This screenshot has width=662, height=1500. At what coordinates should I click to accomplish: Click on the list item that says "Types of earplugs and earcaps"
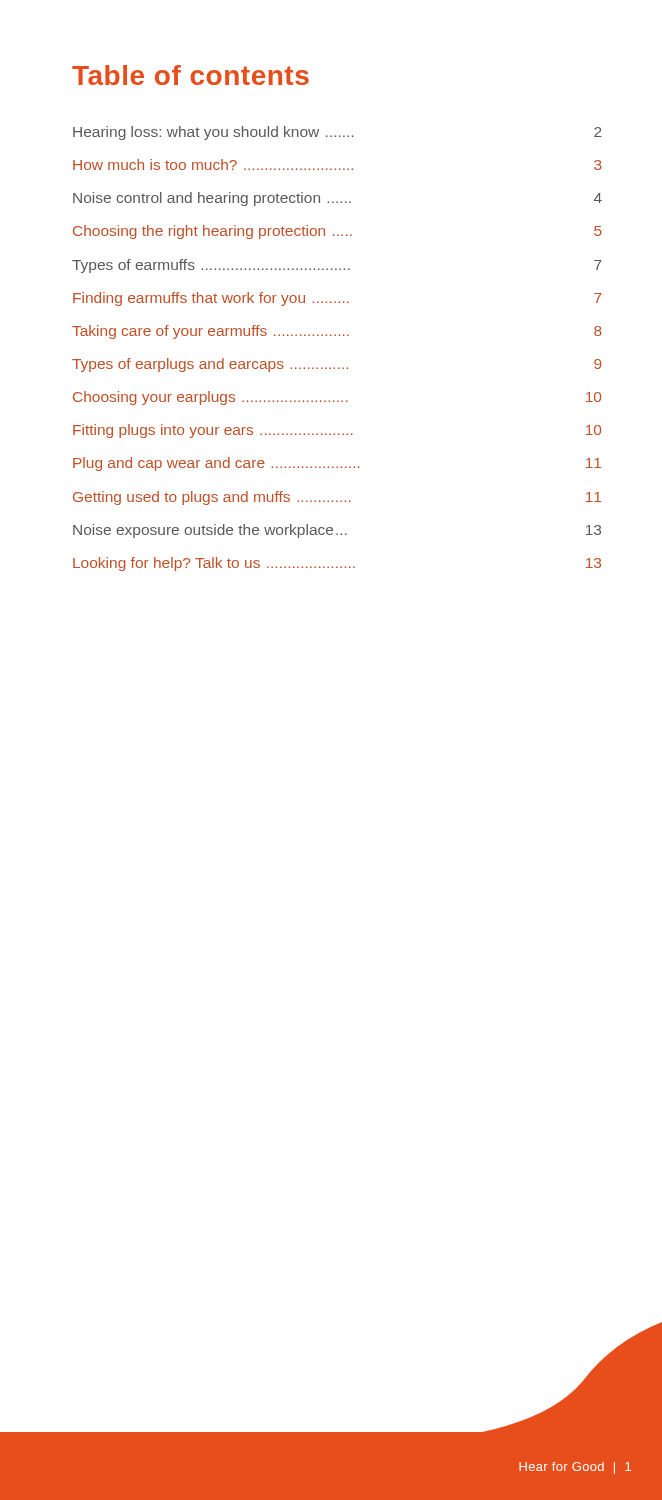(x=337, y=364)
